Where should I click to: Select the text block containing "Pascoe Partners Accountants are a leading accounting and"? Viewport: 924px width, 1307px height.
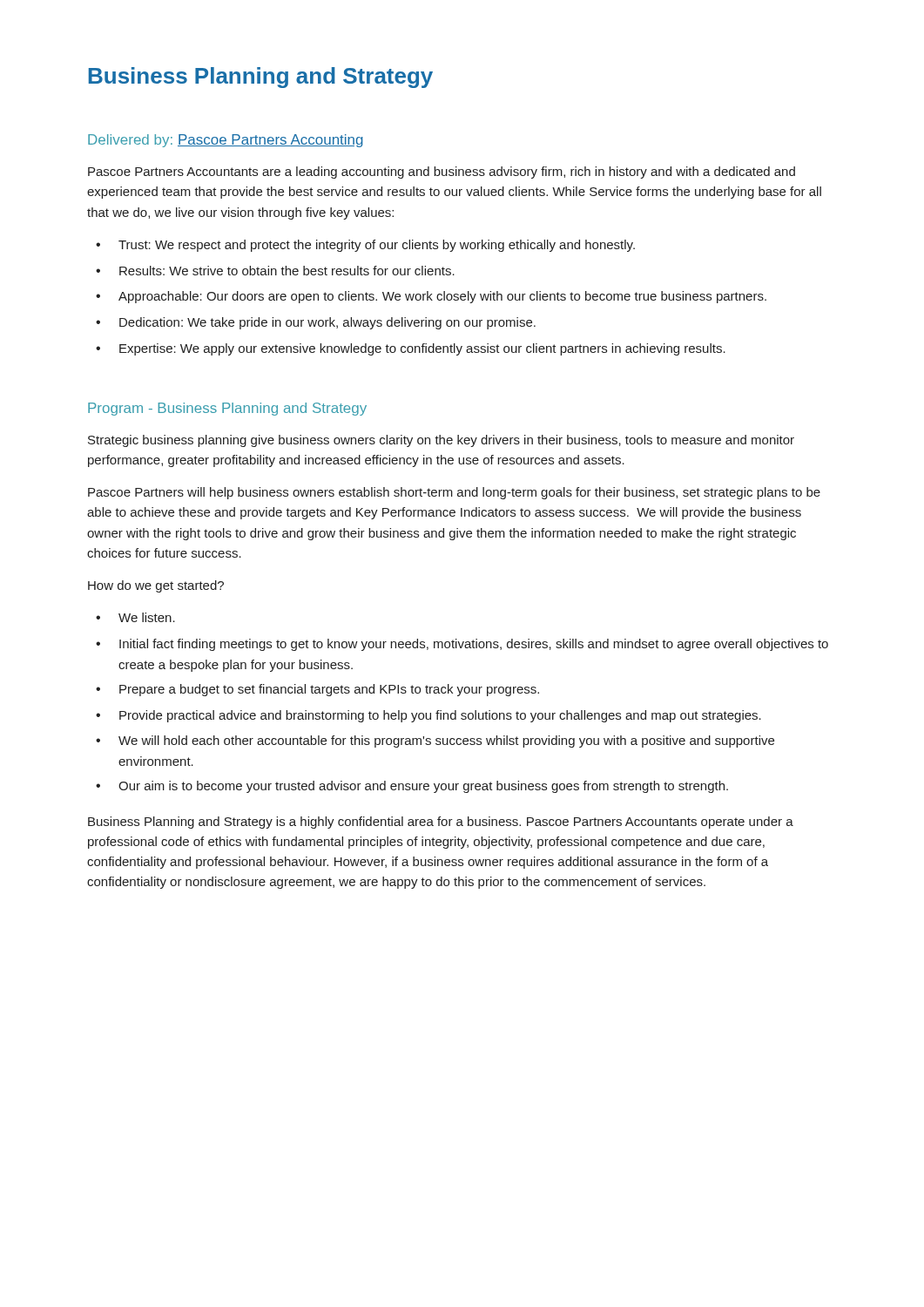(455, 191)
